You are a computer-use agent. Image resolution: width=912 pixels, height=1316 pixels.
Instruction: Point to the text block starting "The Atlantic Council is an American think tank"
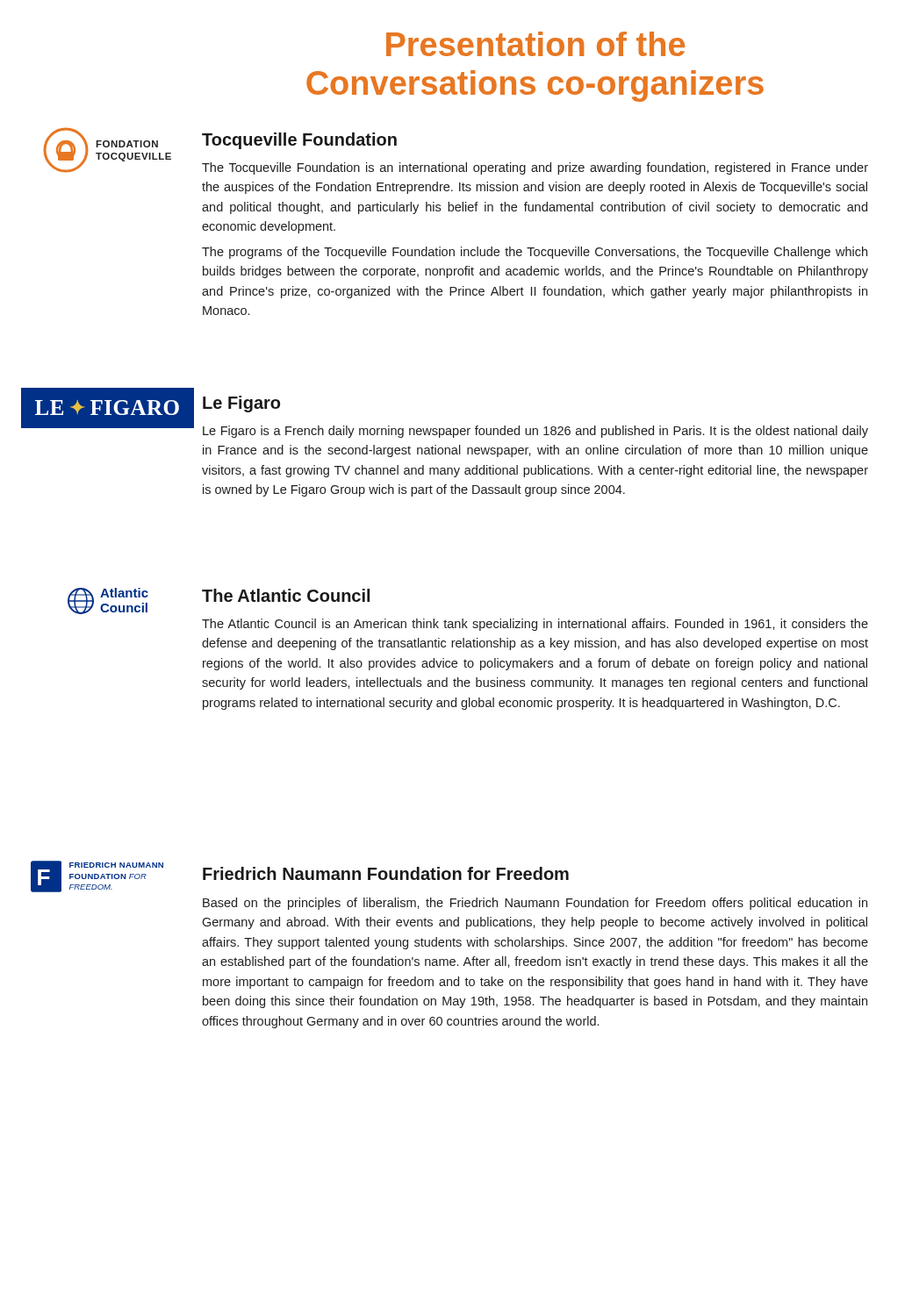click(535, 663)
